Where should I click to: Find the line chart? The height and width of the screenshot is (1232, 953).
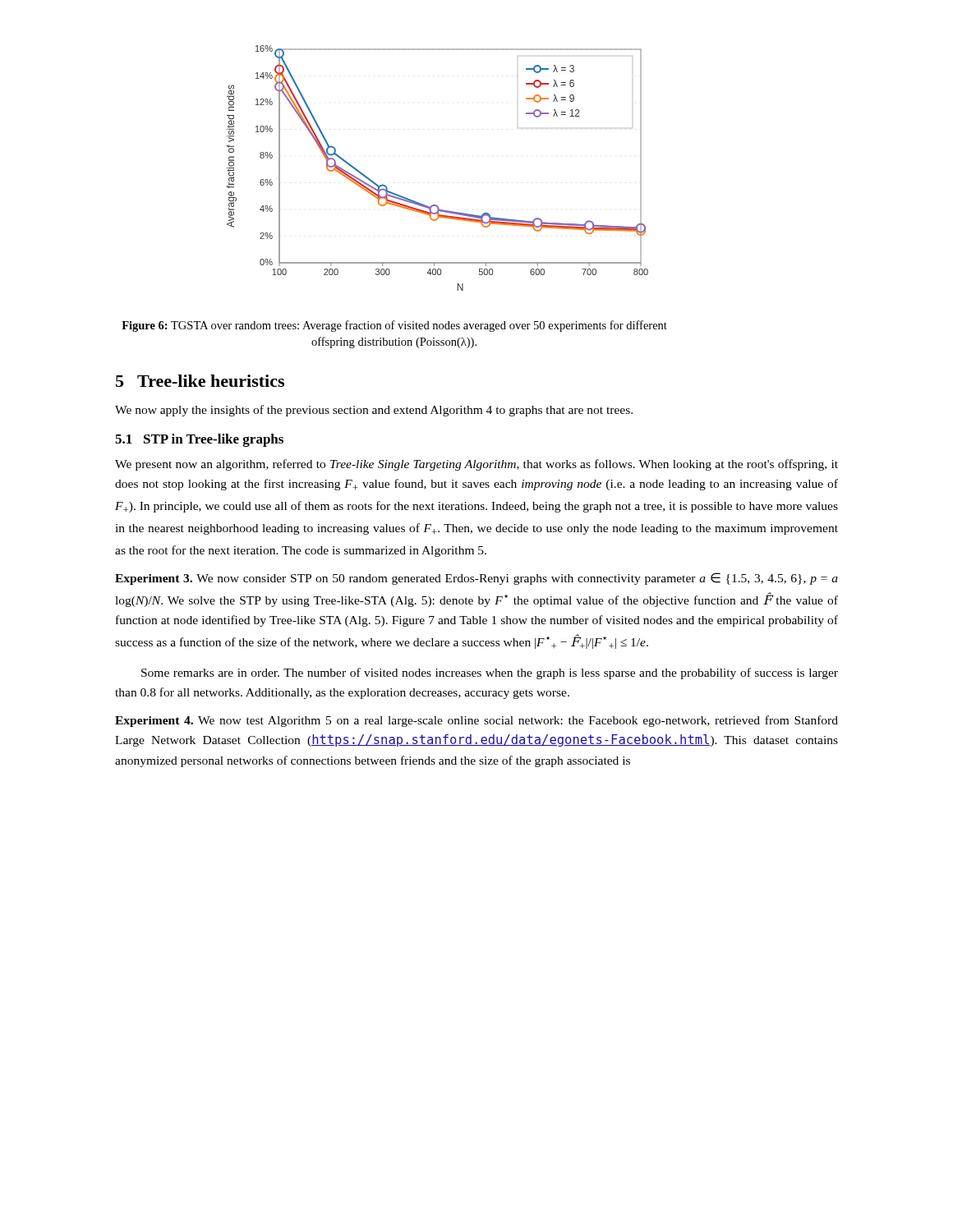[476, 172]
